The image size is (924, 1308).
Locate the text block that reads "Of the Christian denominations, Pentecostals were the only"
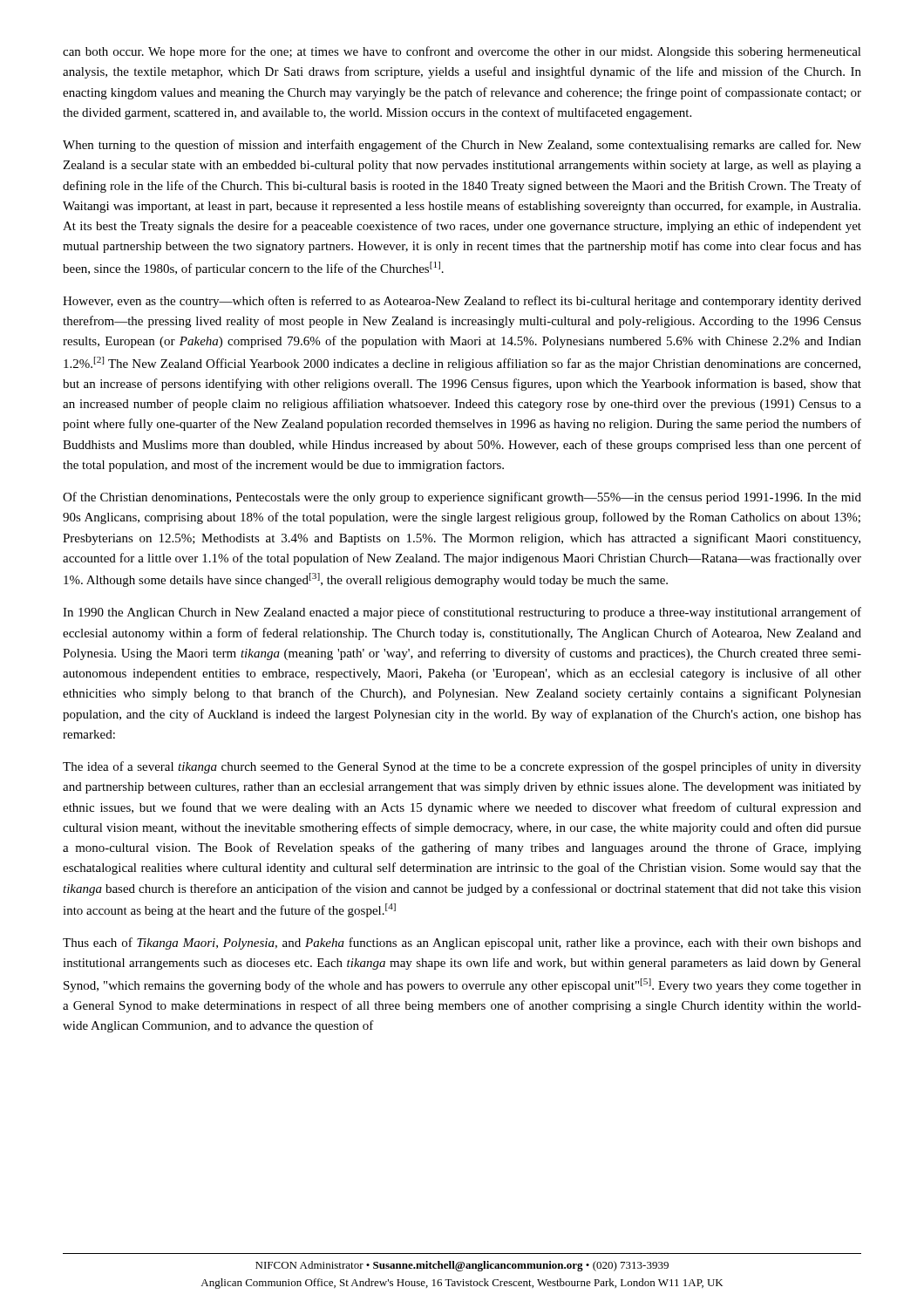point(462,539)
